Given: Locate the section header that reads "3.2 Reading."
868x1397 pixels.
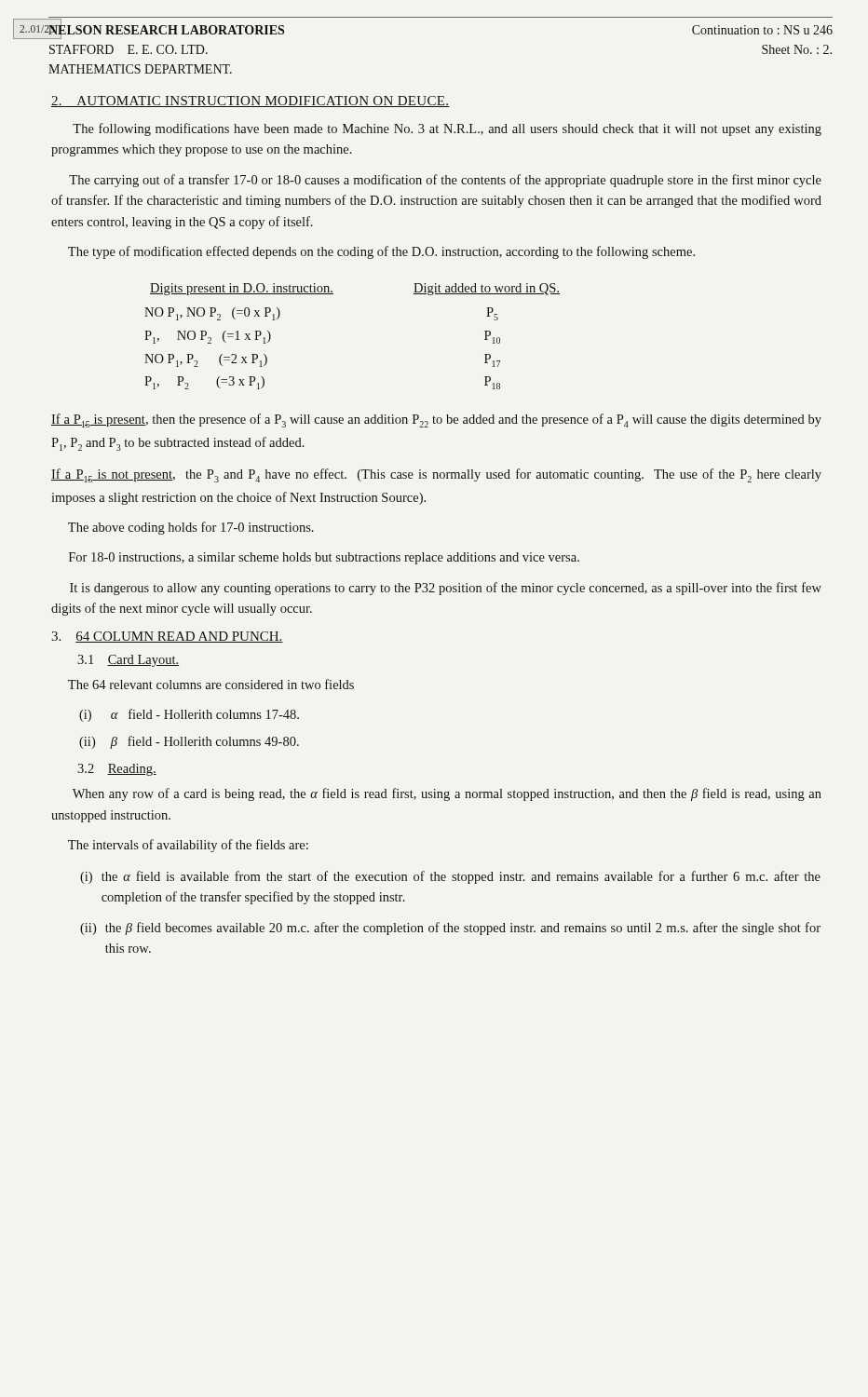Looking at the screenshot, I should (x=117, y=769).
